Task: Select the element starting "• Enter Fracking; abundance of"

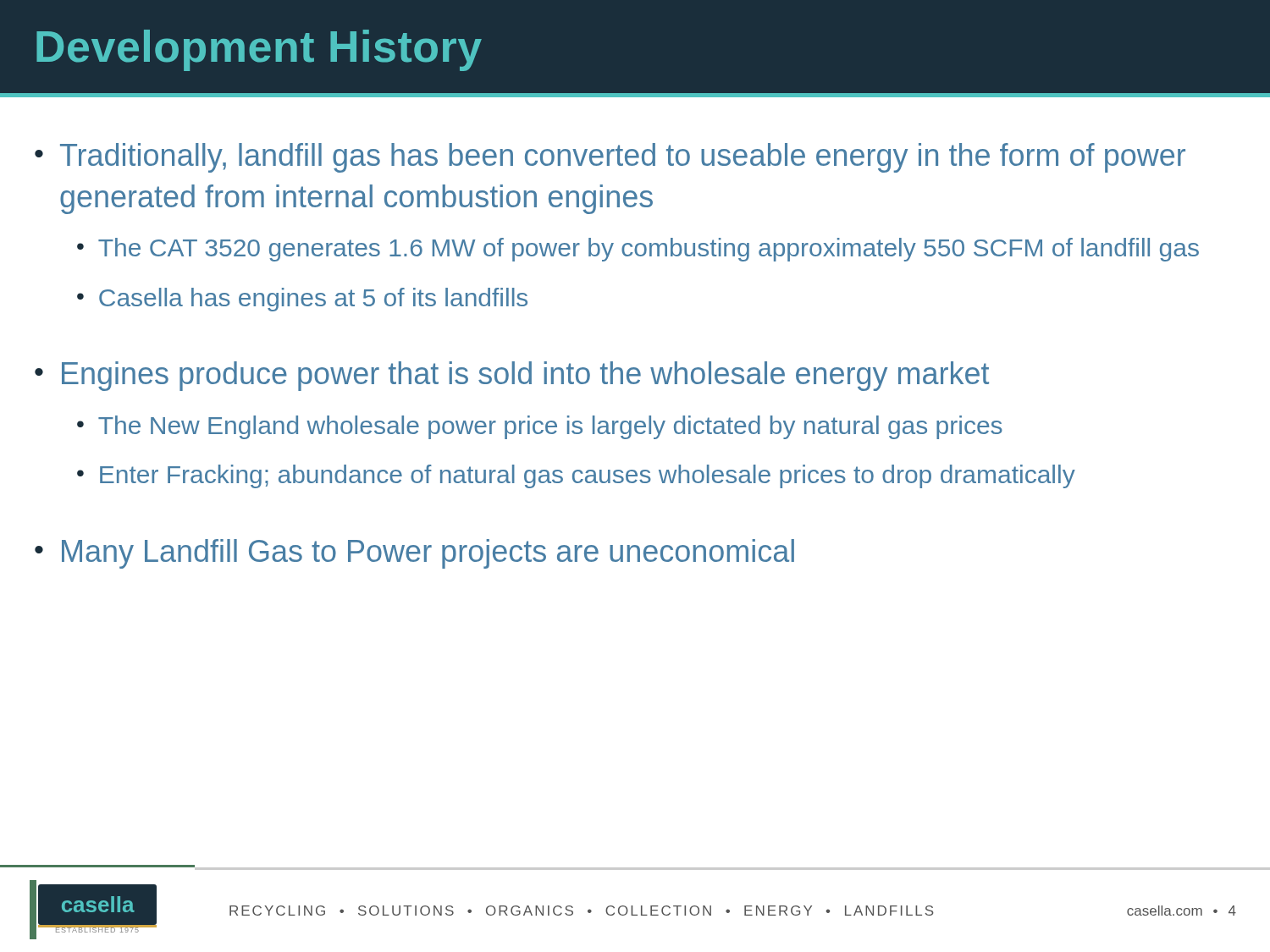Action: [576, 475]
